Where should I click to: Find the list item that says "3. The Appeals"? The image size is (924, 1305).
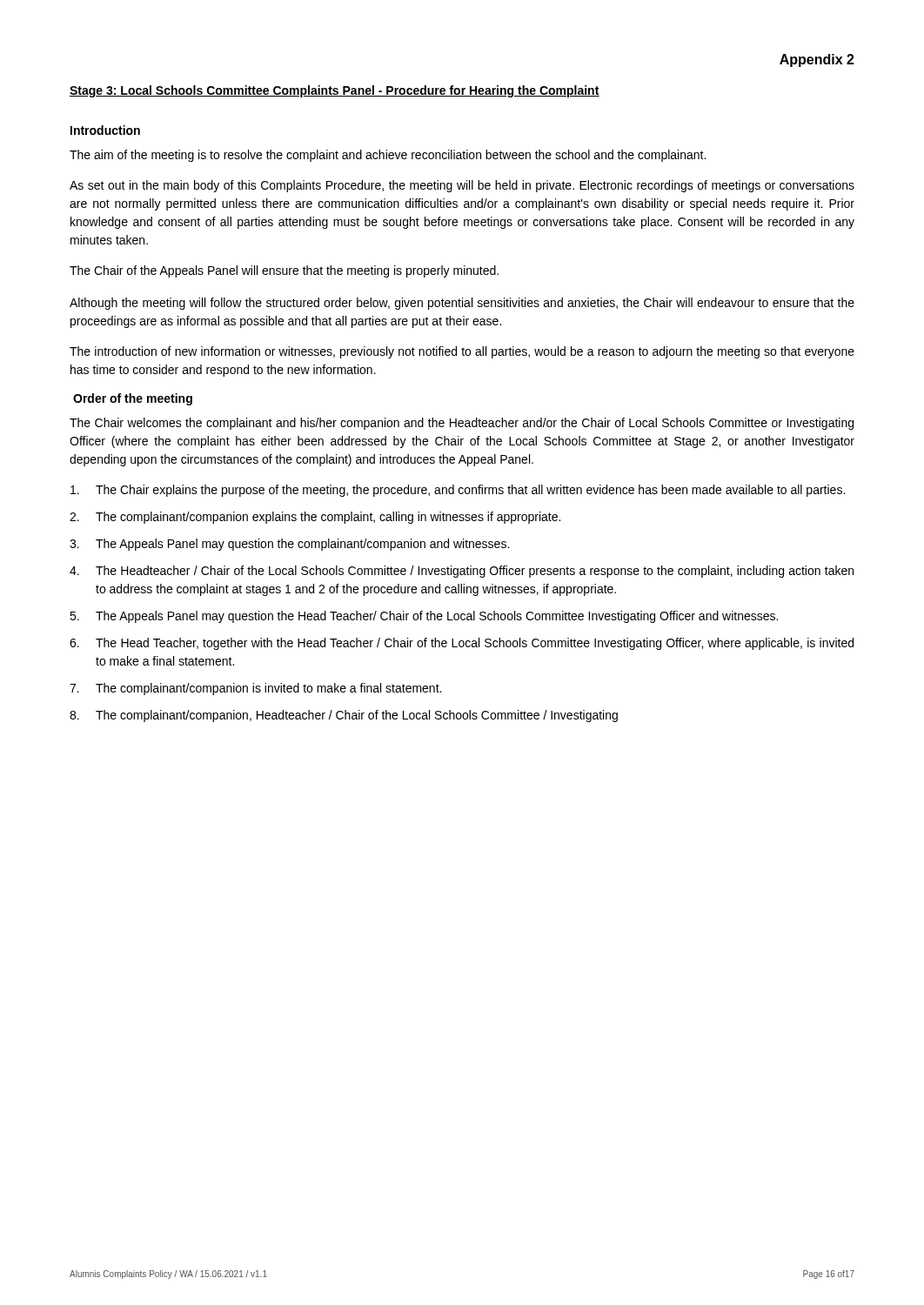point(462,544)
